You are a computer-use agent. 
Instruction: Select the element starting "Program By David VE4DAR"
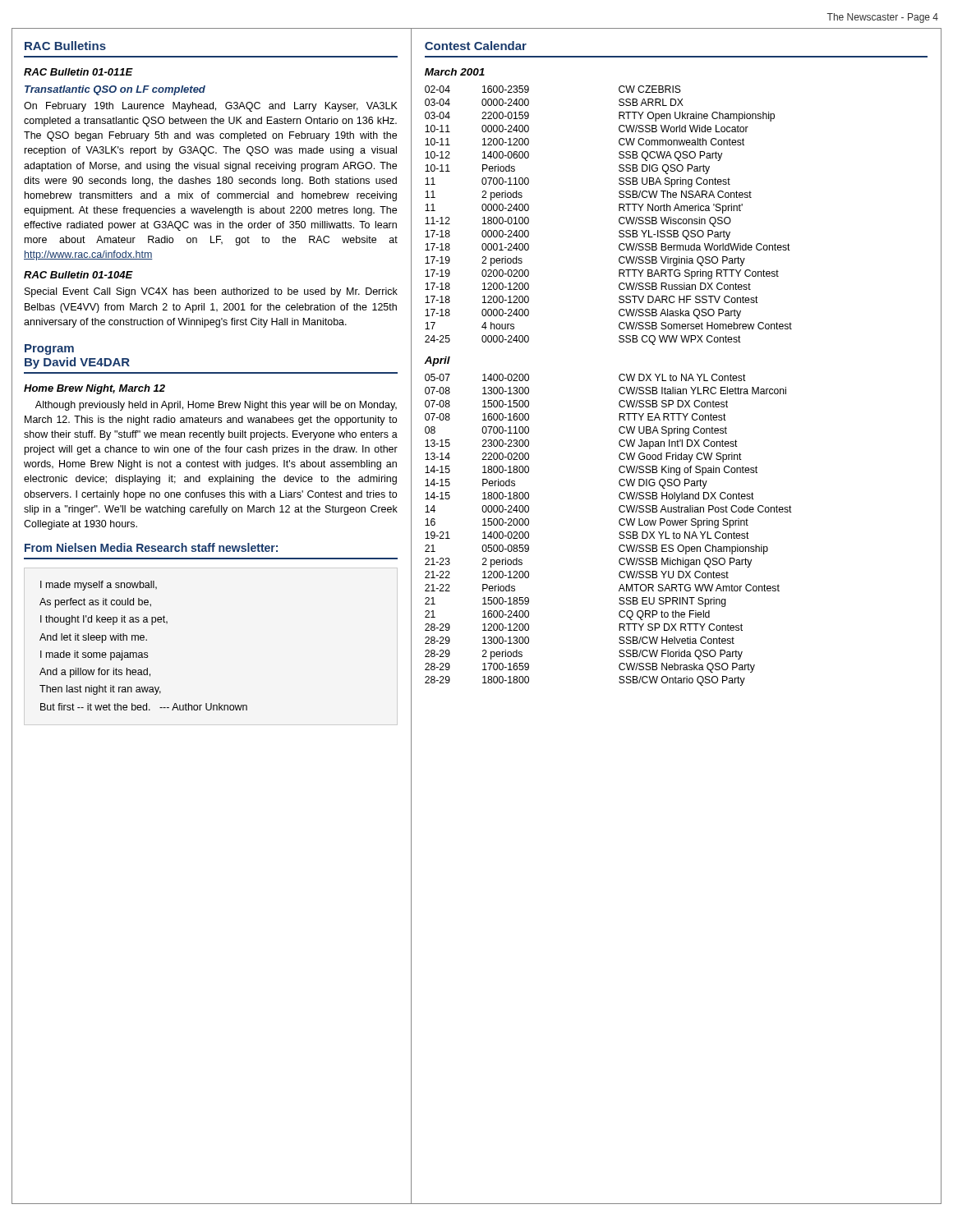(x=49, y=349)
